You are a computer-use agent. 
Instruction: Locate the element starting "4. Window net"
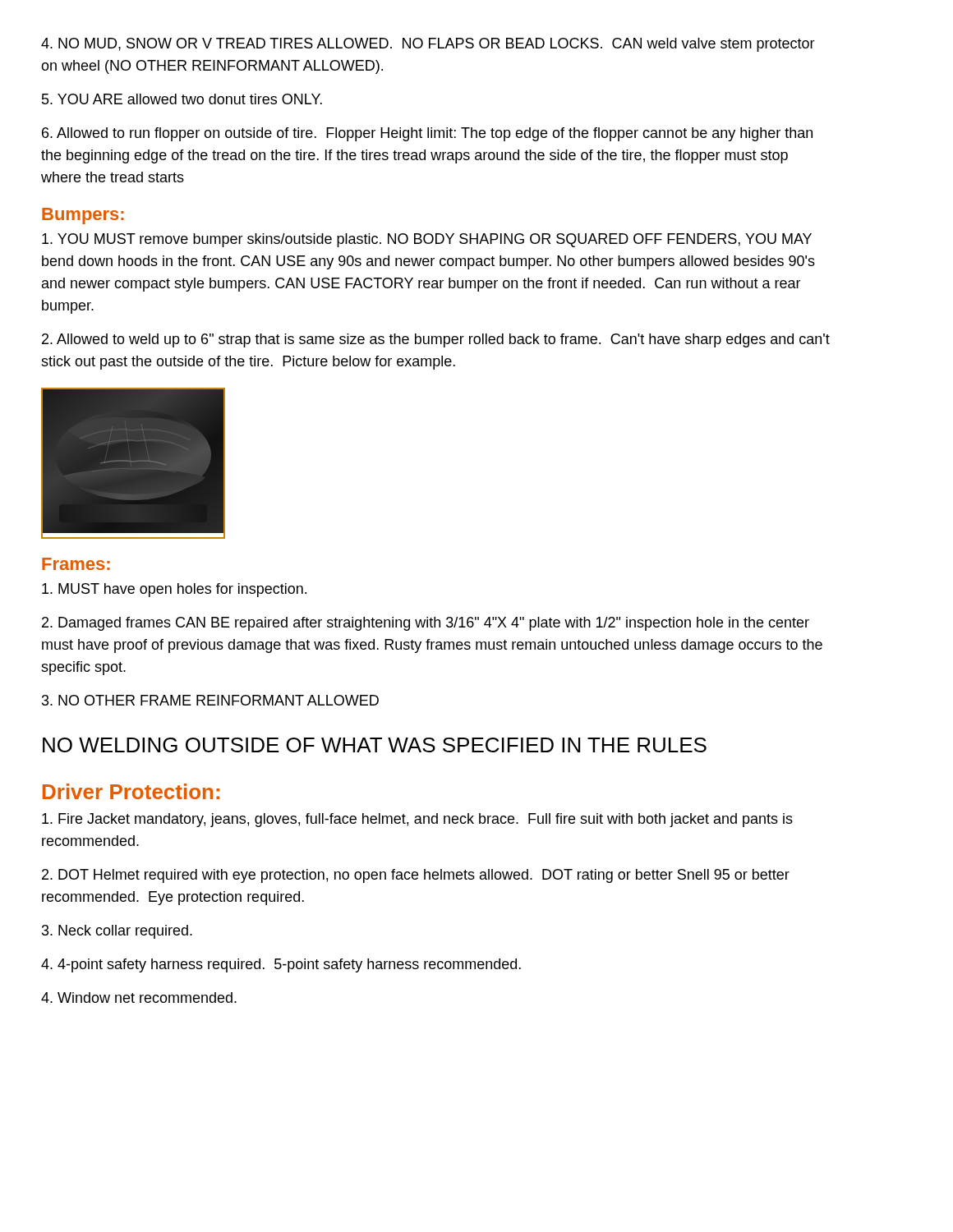tap(139, 998)
